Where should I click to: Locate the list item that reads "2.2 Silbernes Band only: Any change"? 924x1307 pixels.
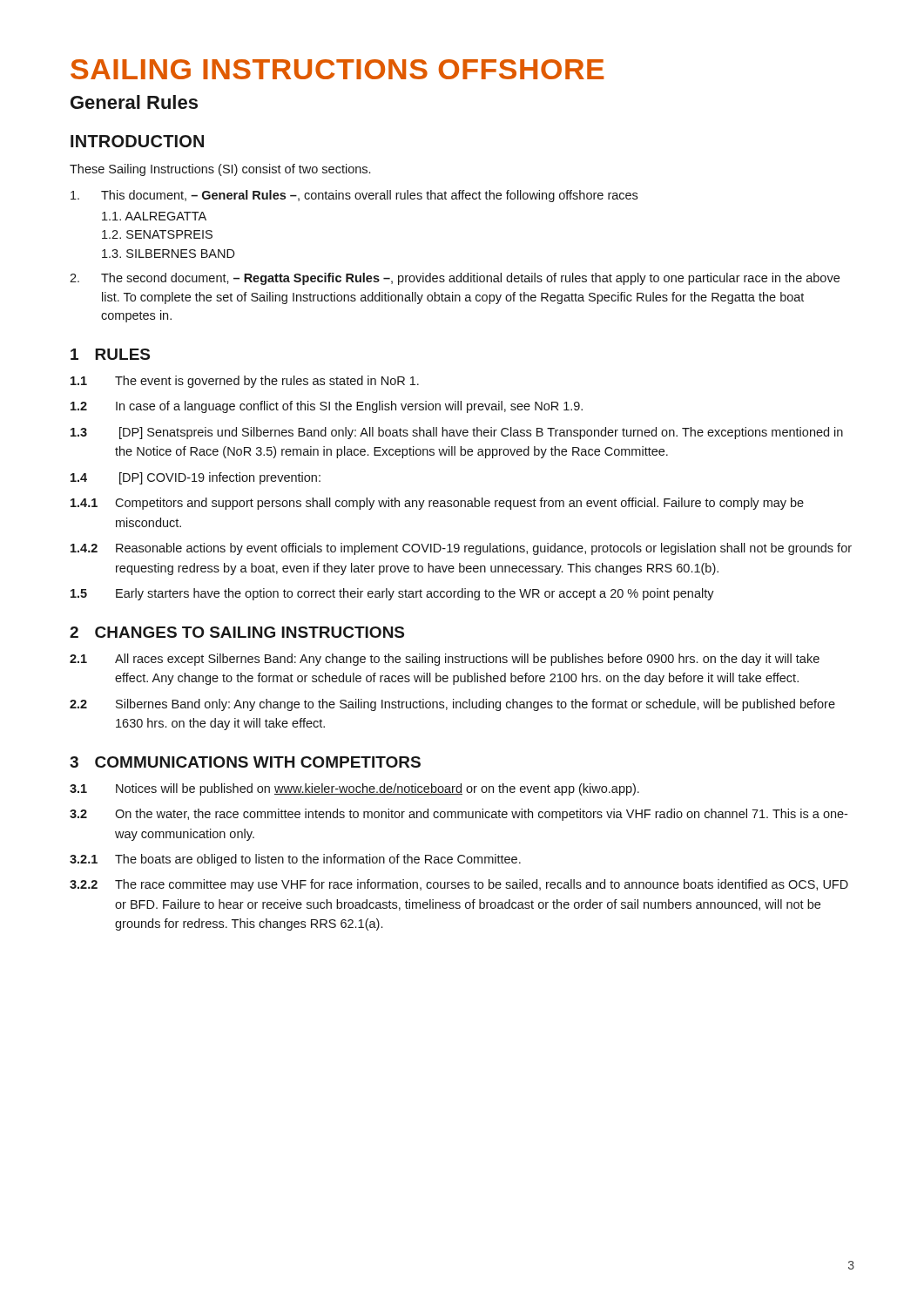(x=462, y=714)
